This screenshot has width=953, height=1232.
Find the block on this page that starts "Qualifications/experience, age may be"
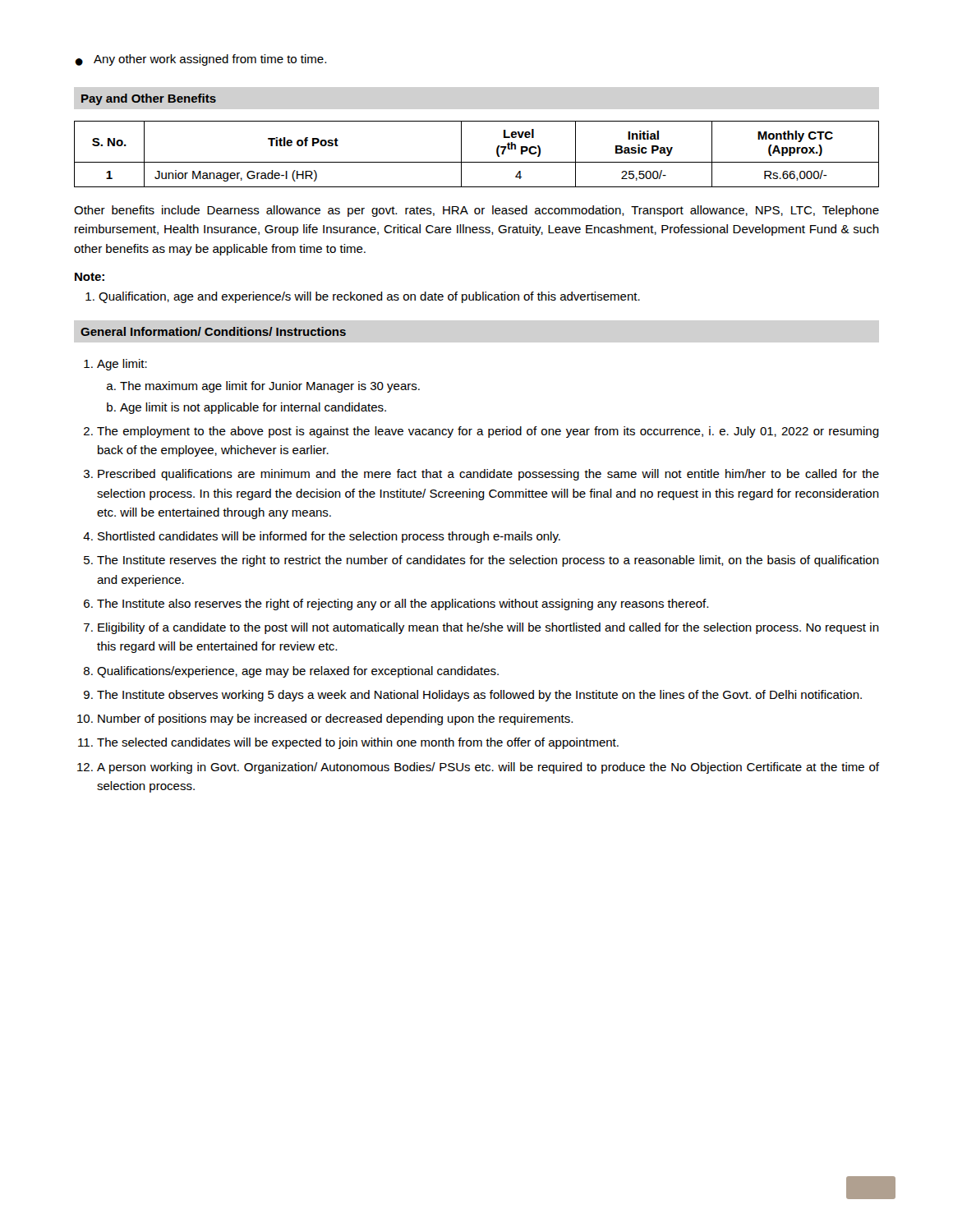(x=476, y=670)
